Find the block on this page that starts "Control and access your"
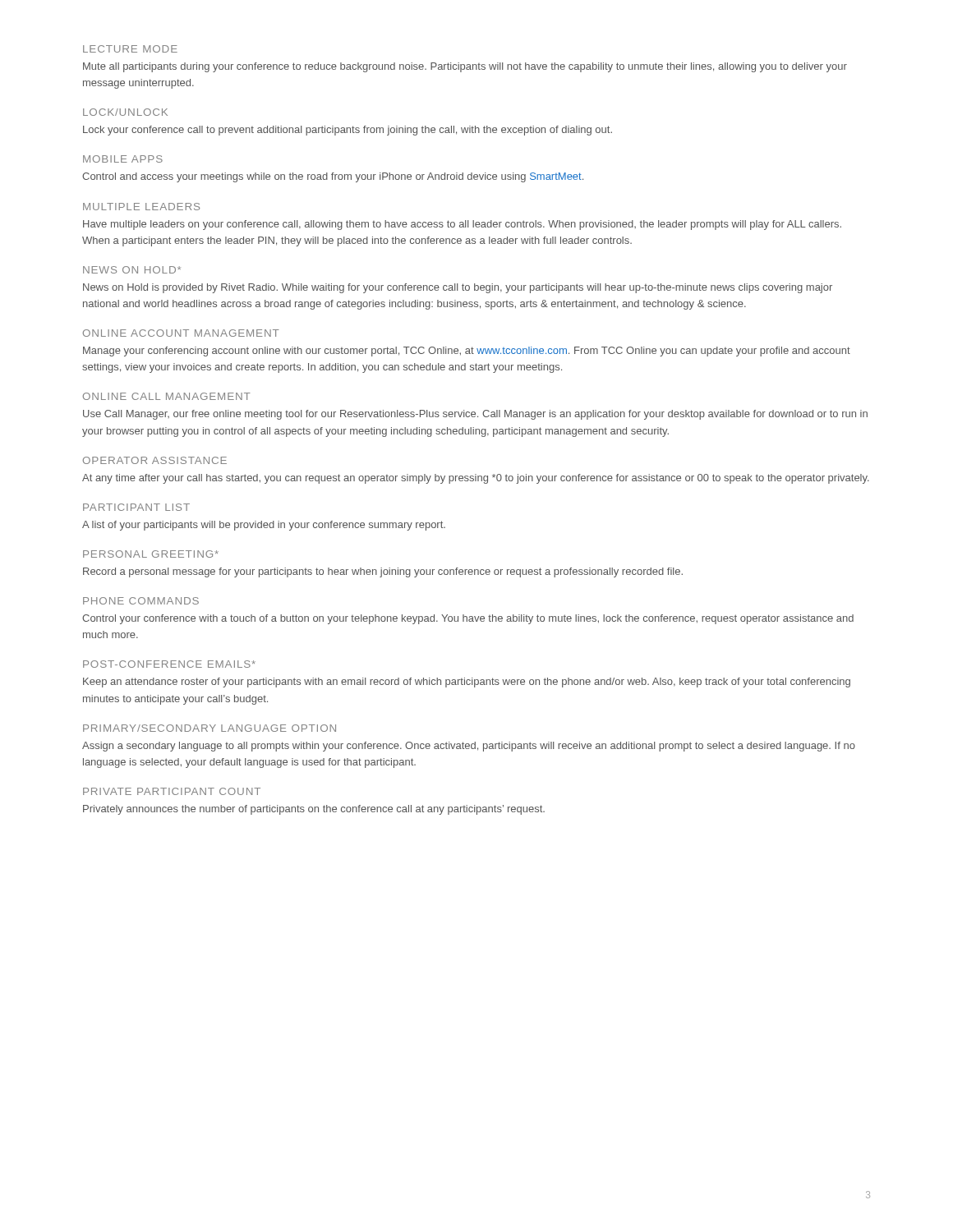953x1232 pixels. (x=333, y=177)
